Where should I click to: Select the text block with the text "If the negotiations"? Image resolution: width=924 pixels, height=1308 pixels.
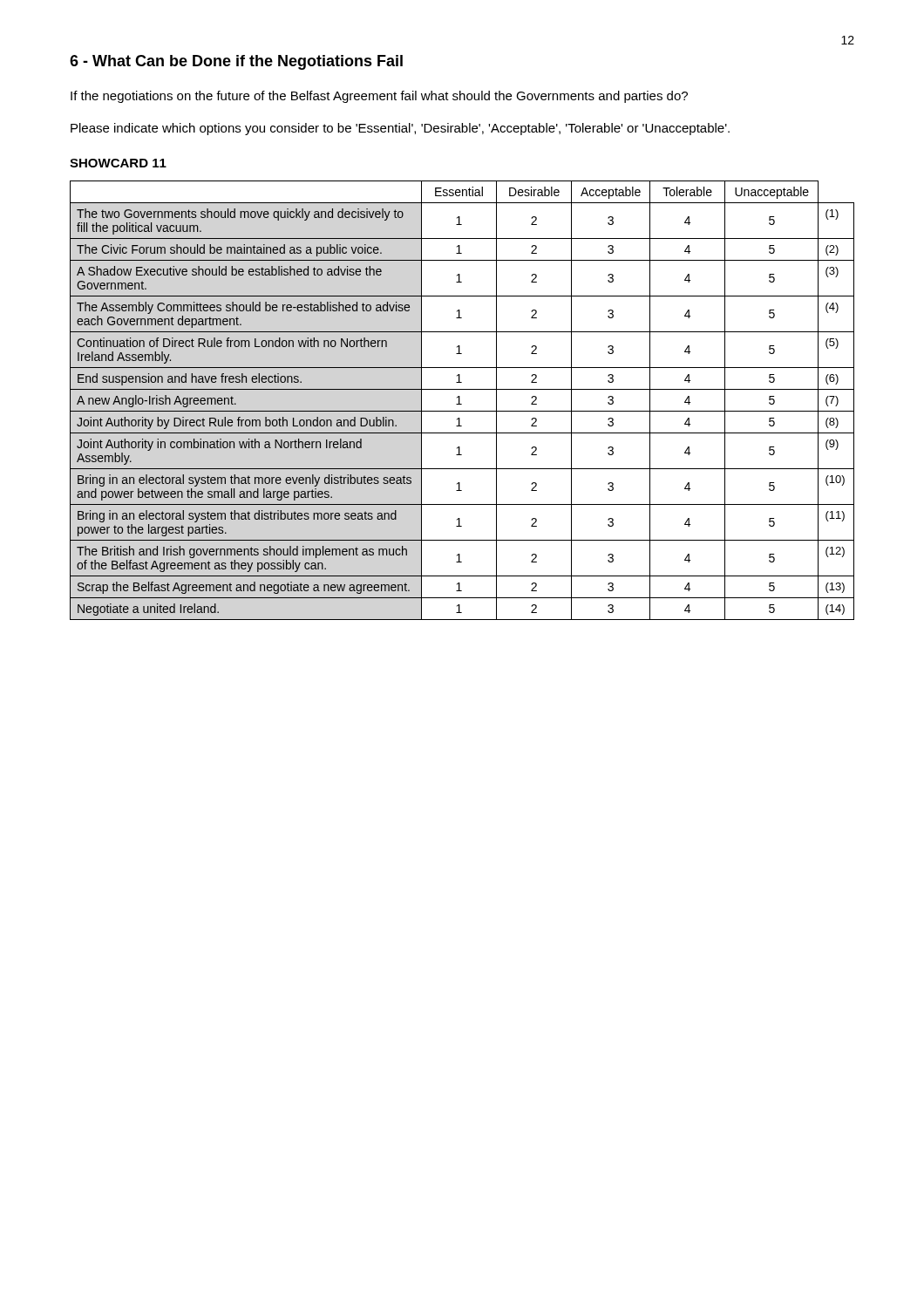(379, 95)
